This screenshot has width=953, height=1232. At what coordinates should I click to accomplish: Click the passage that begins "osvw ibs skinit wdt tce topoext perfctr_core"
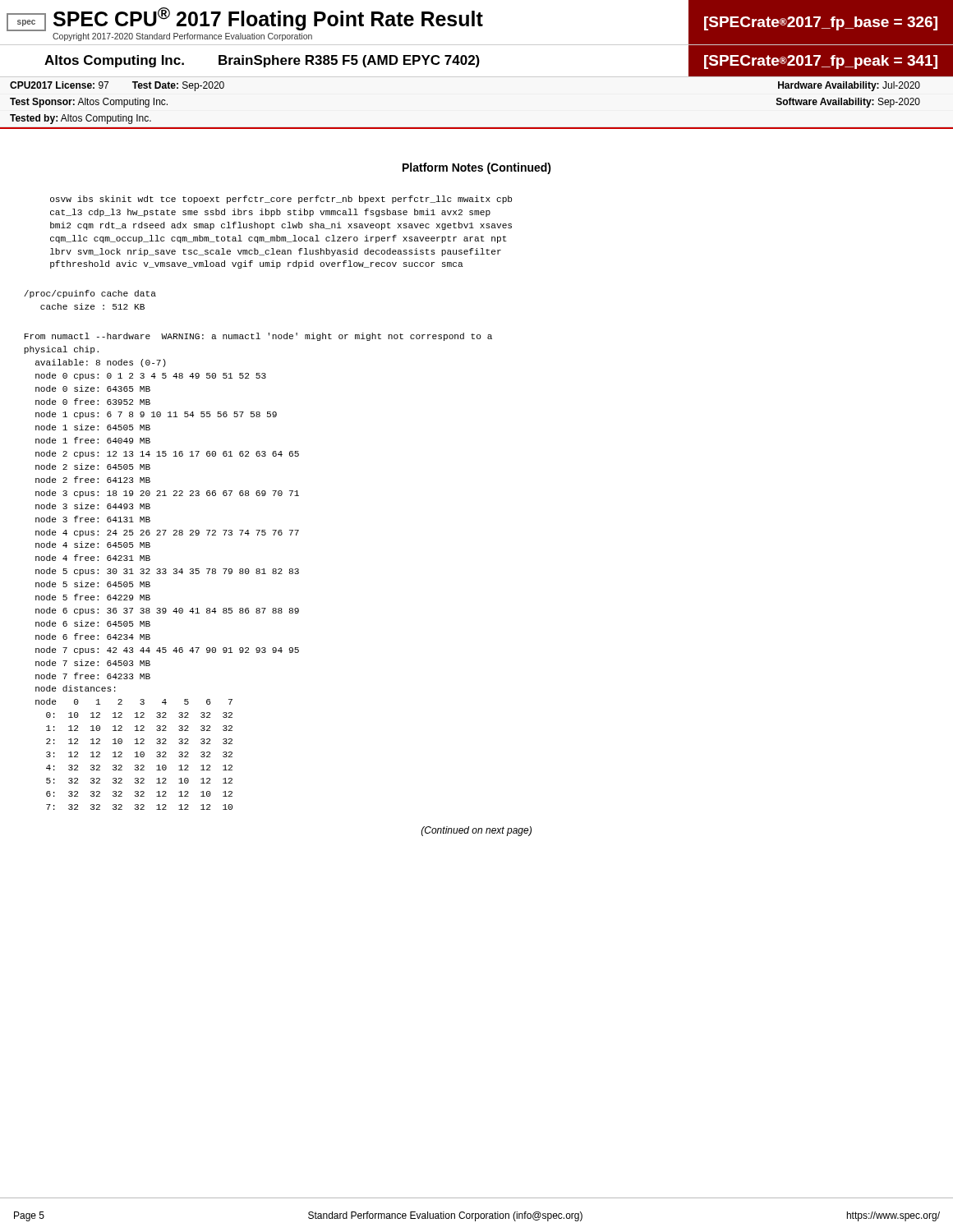[273, 232]
